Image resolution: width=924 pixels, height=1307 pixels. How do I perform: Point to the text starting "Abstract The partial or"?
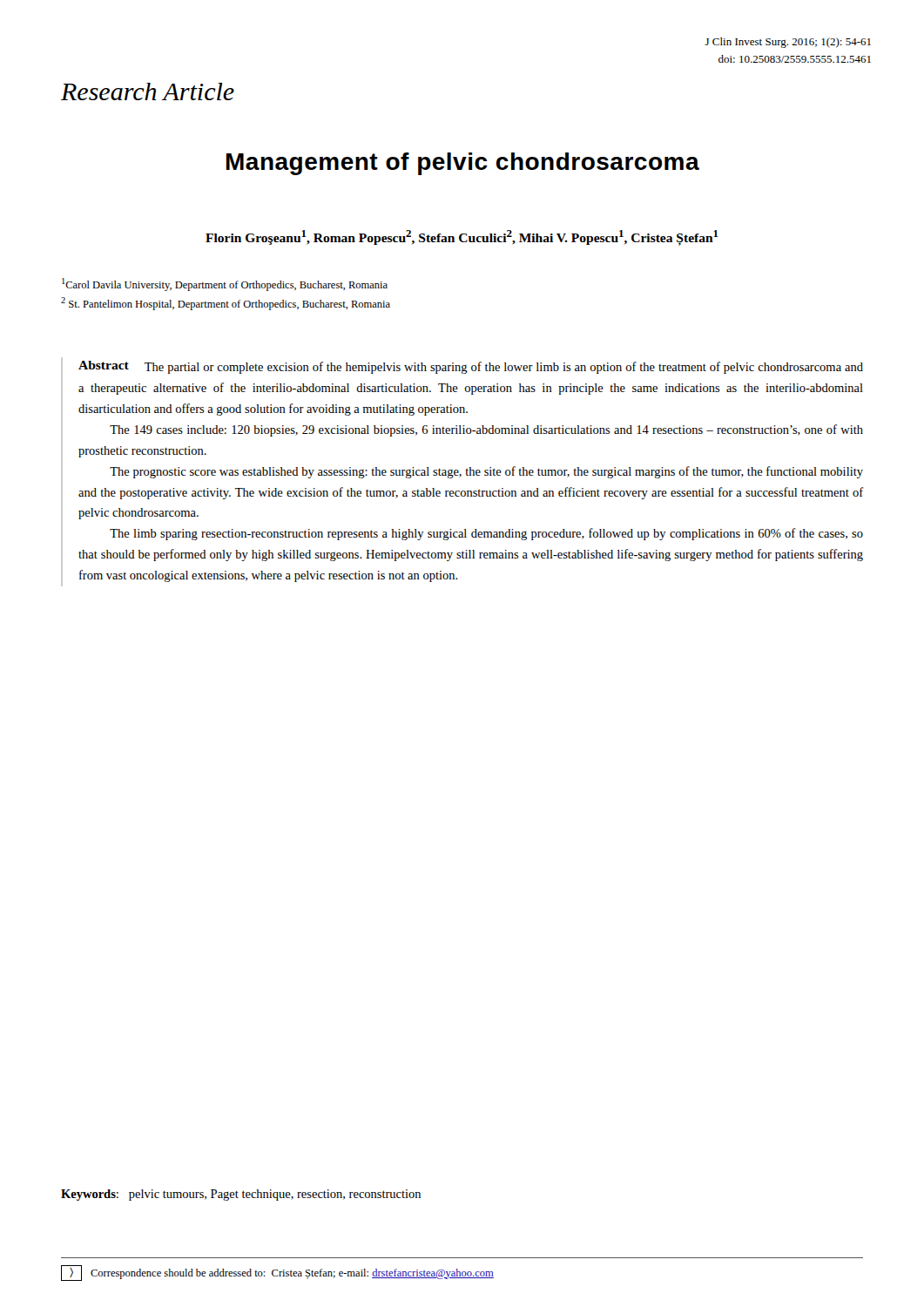coord(471,472)
